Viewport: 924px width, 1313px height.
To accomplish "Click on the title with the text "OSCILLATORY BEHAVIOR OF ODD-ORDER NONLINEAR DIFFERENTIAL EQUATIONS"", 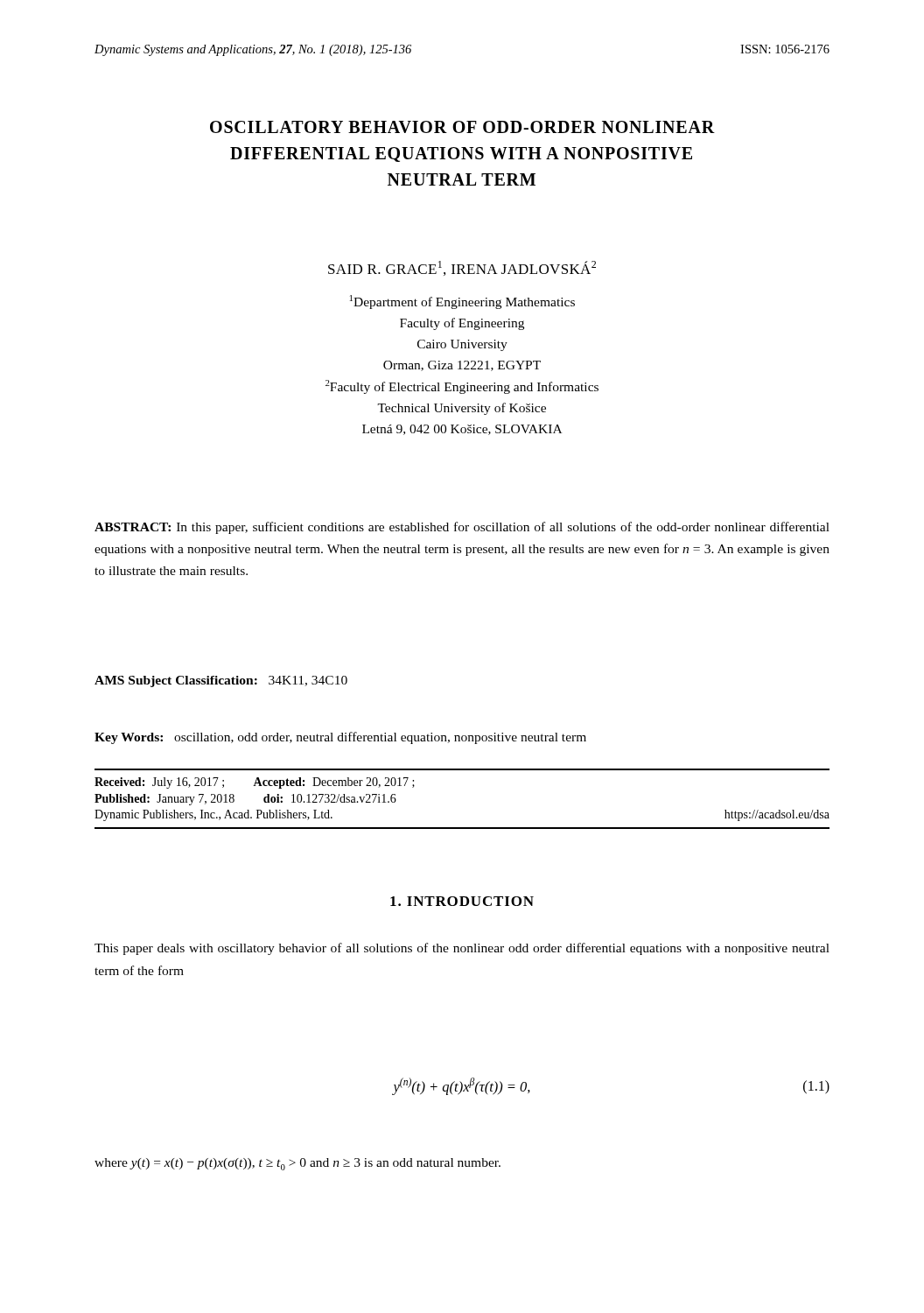I will tap(462, 153).
